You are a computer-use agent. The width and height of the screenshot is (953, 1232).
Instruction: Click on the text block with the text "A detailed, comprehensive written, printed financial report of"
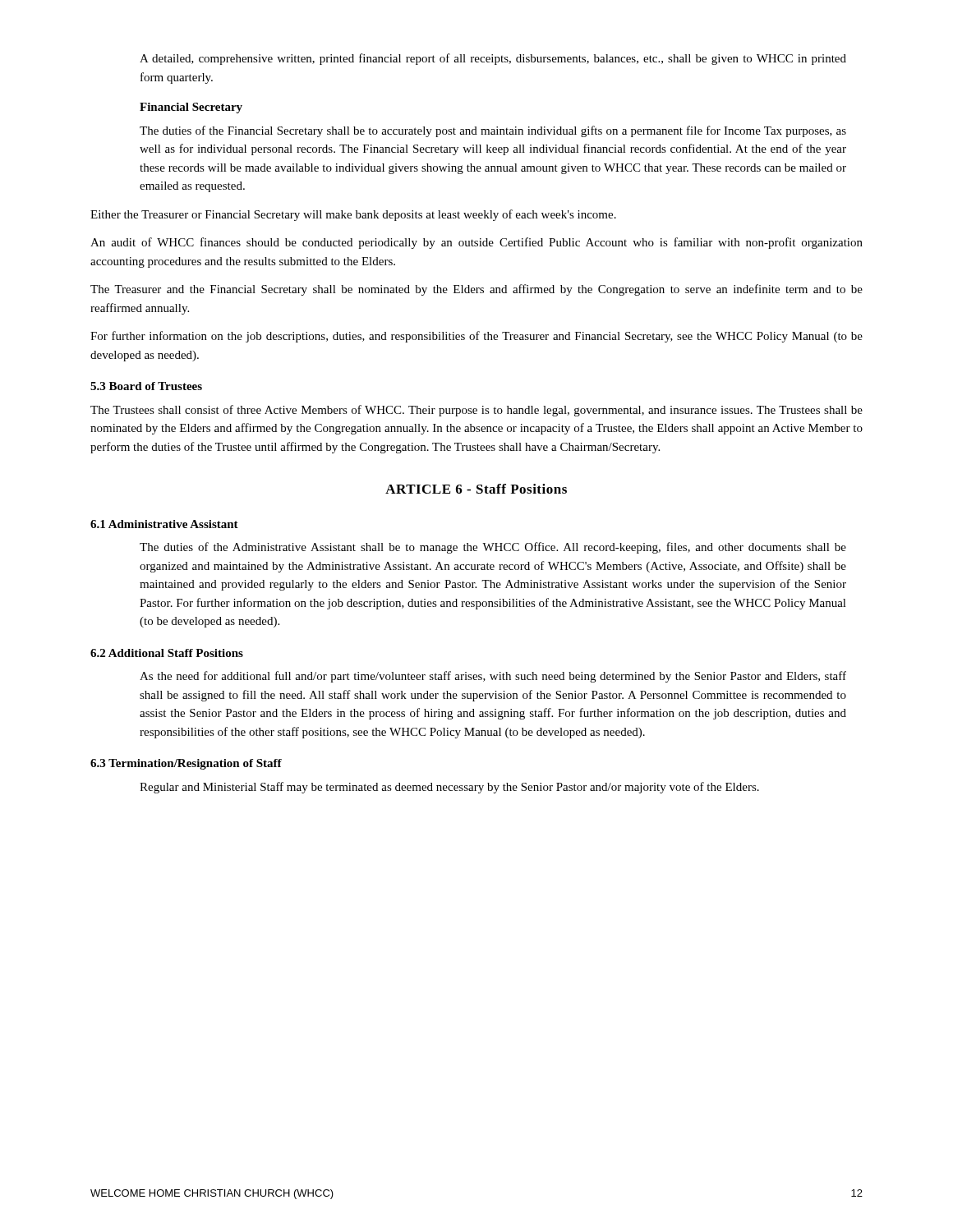493,68
